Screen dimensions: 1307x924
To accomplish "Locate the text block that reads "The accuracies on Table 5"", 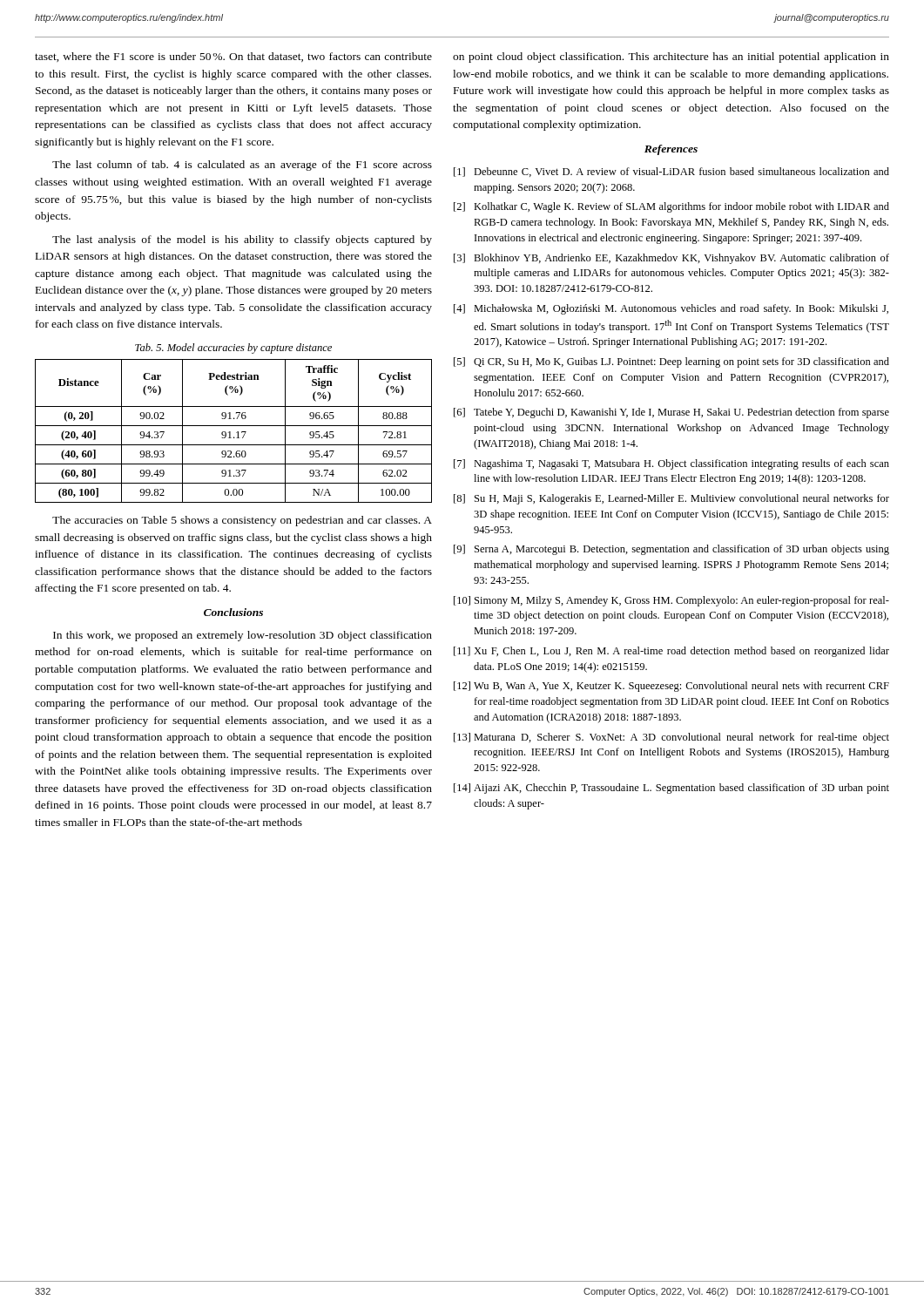I will pos(233,554).
